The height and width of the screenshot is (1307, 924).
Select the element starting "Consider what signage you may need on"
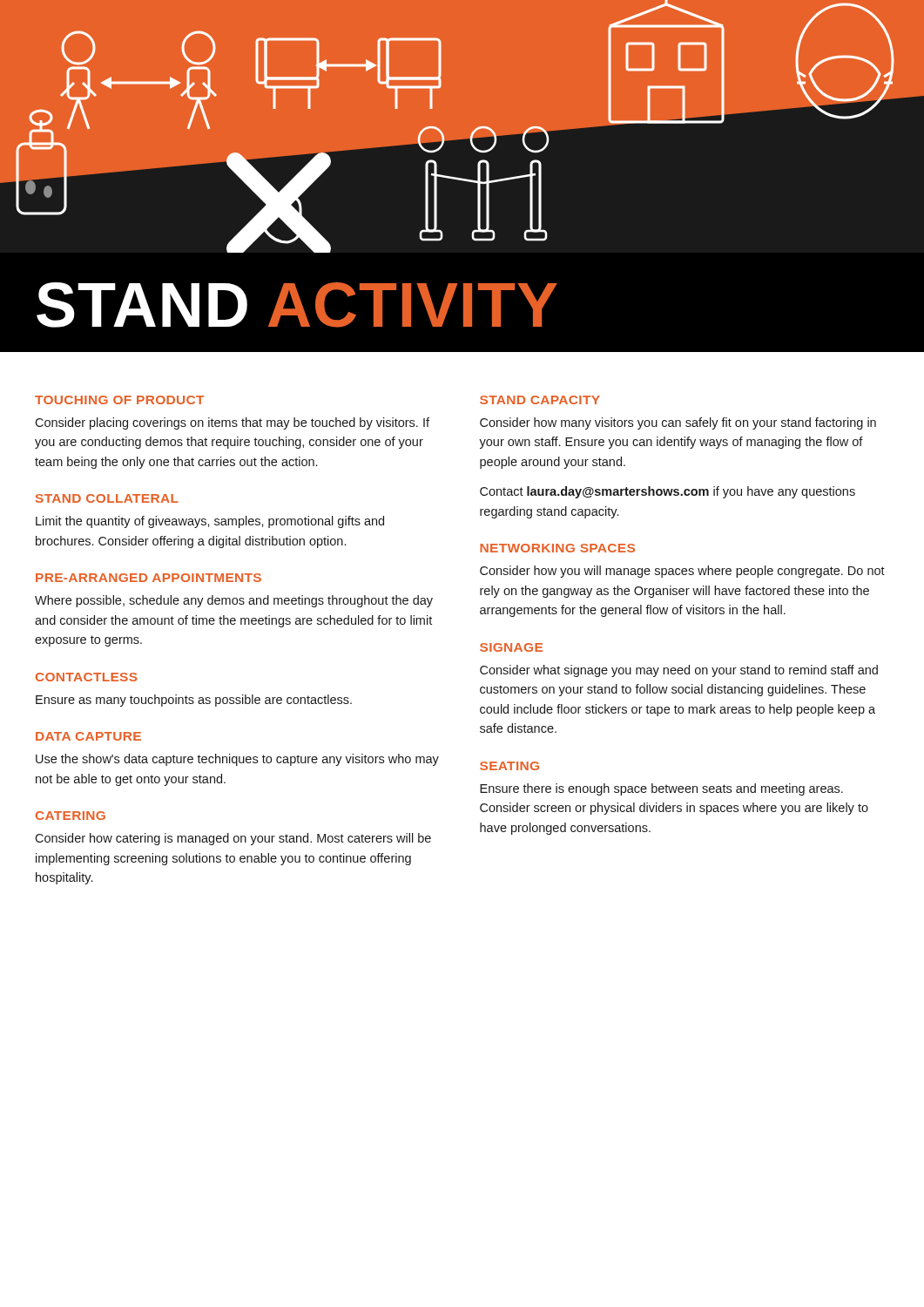click(679, 699)
